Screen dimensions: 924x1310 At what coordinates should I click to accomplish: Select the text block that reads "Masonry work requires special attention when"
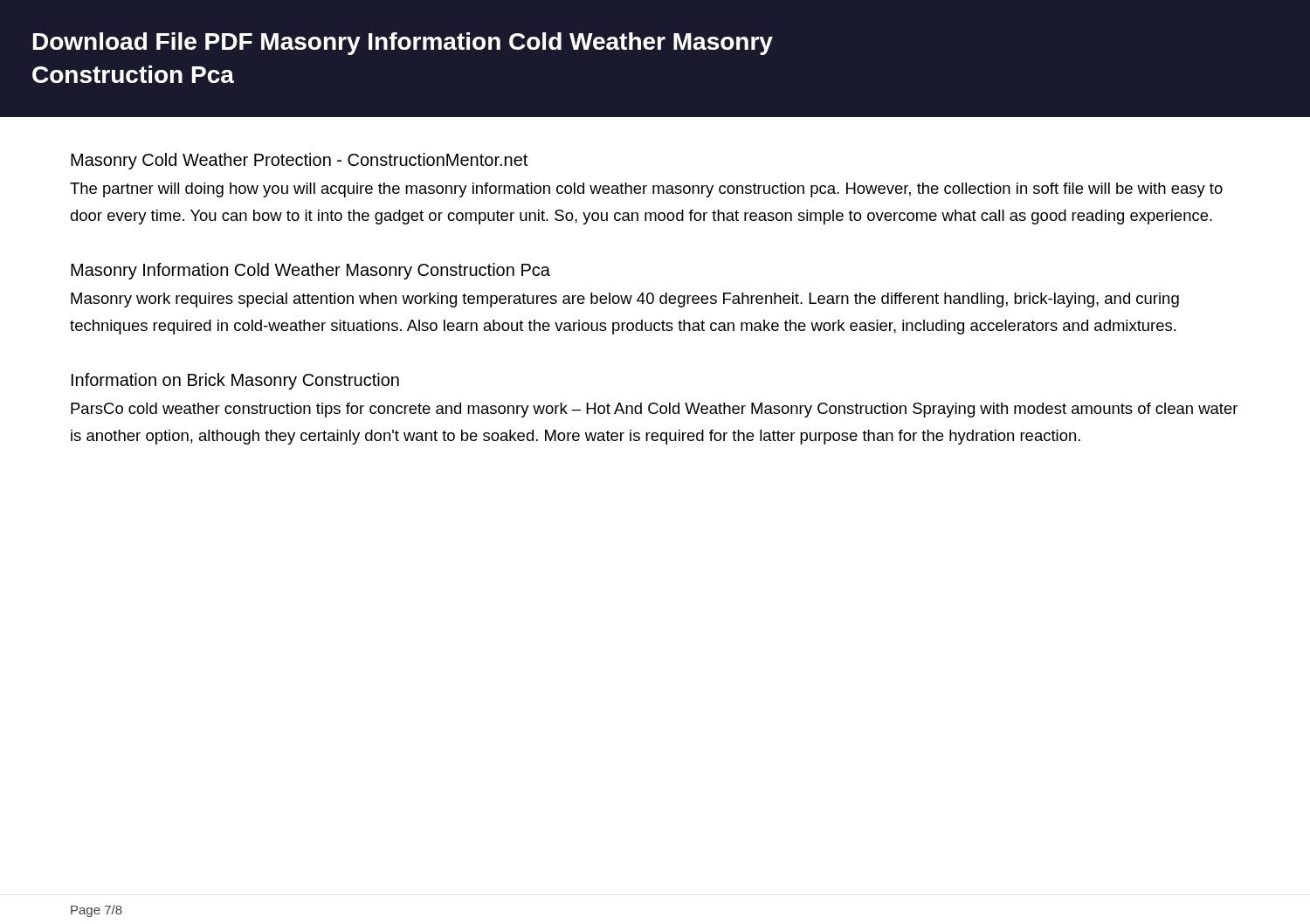click(625, 312)
